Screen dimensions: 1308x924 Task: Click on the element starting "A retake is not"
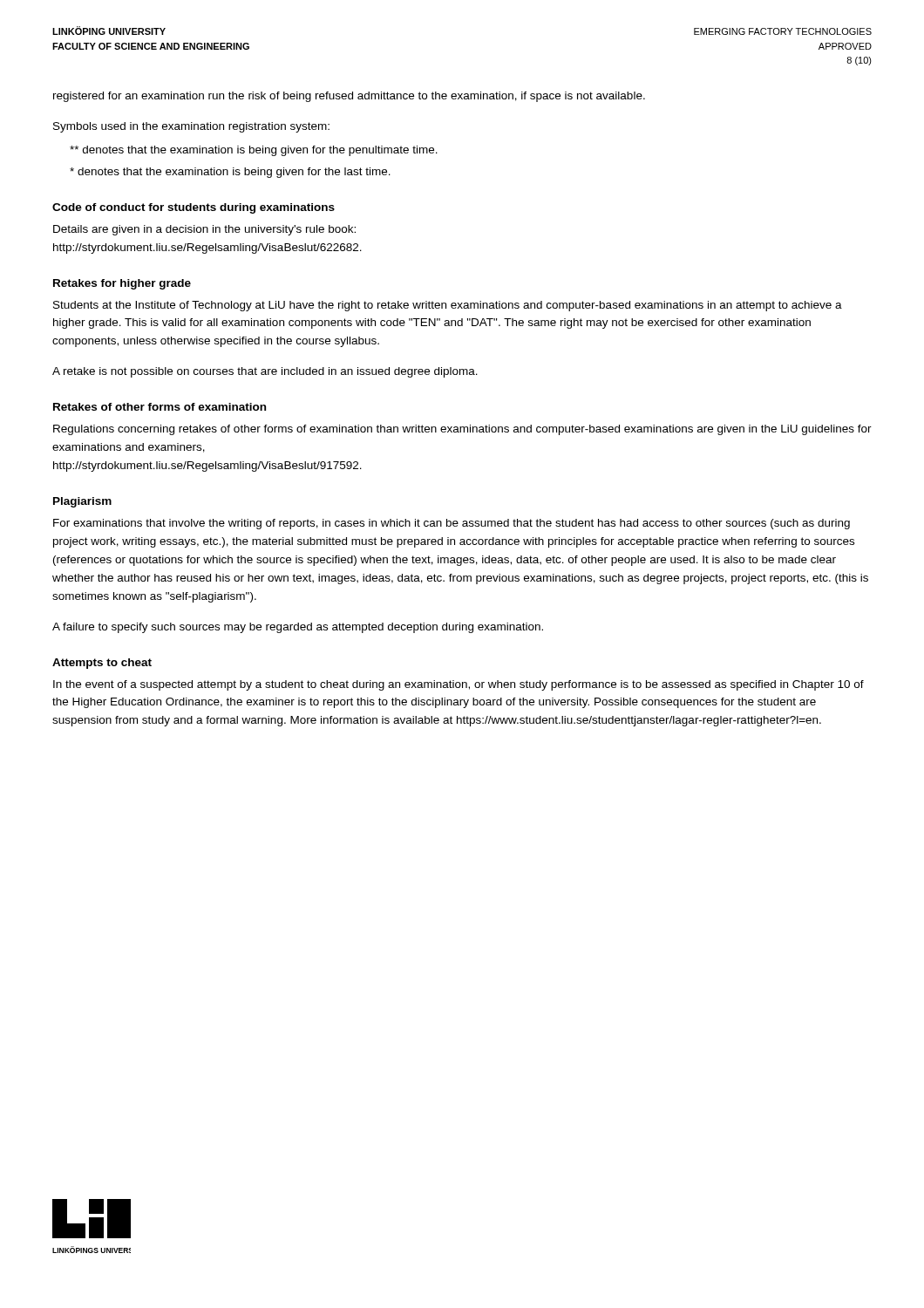265,371
